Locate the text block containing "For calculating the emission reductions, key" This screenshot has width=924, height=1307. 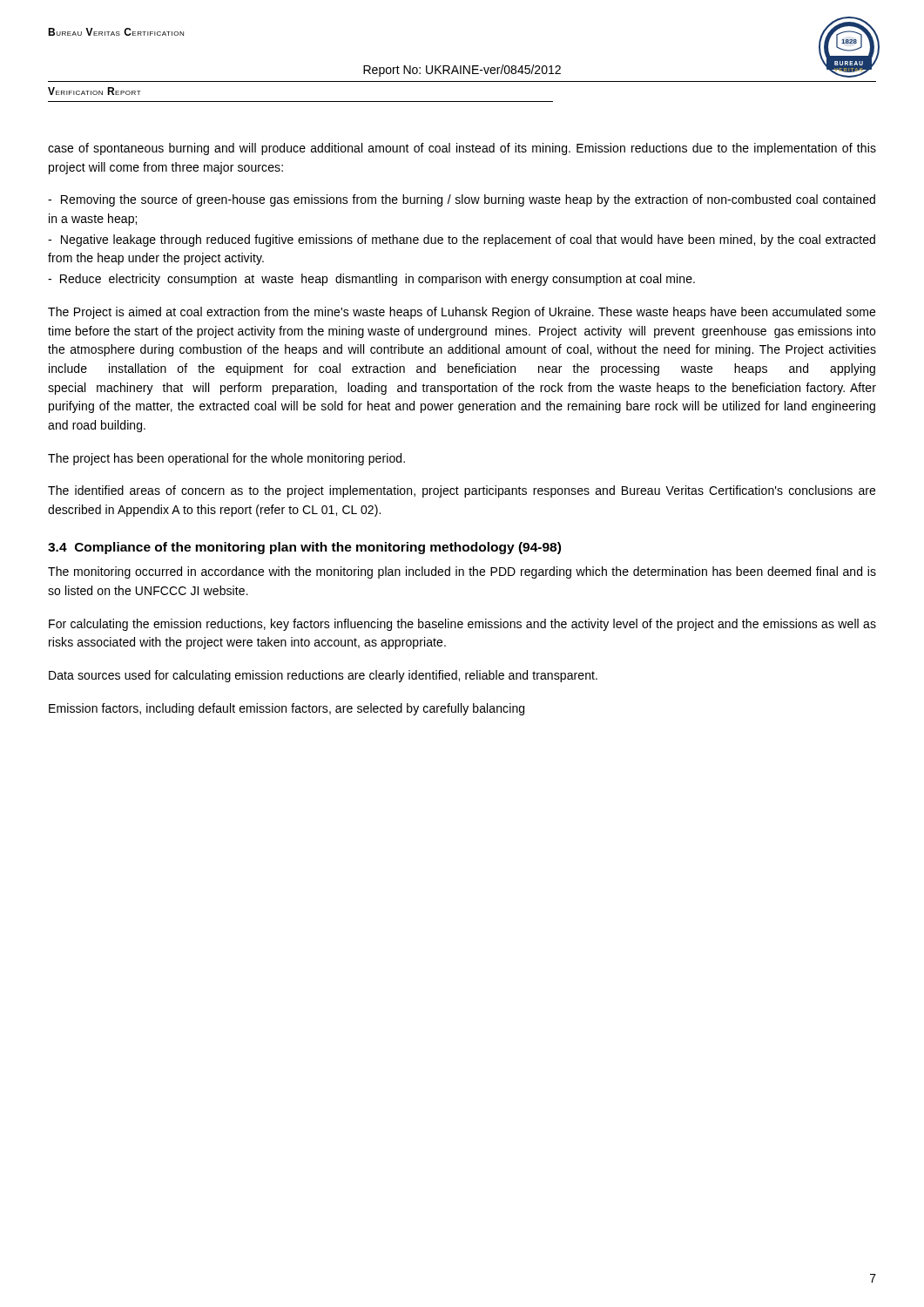(x=462, y=633)
